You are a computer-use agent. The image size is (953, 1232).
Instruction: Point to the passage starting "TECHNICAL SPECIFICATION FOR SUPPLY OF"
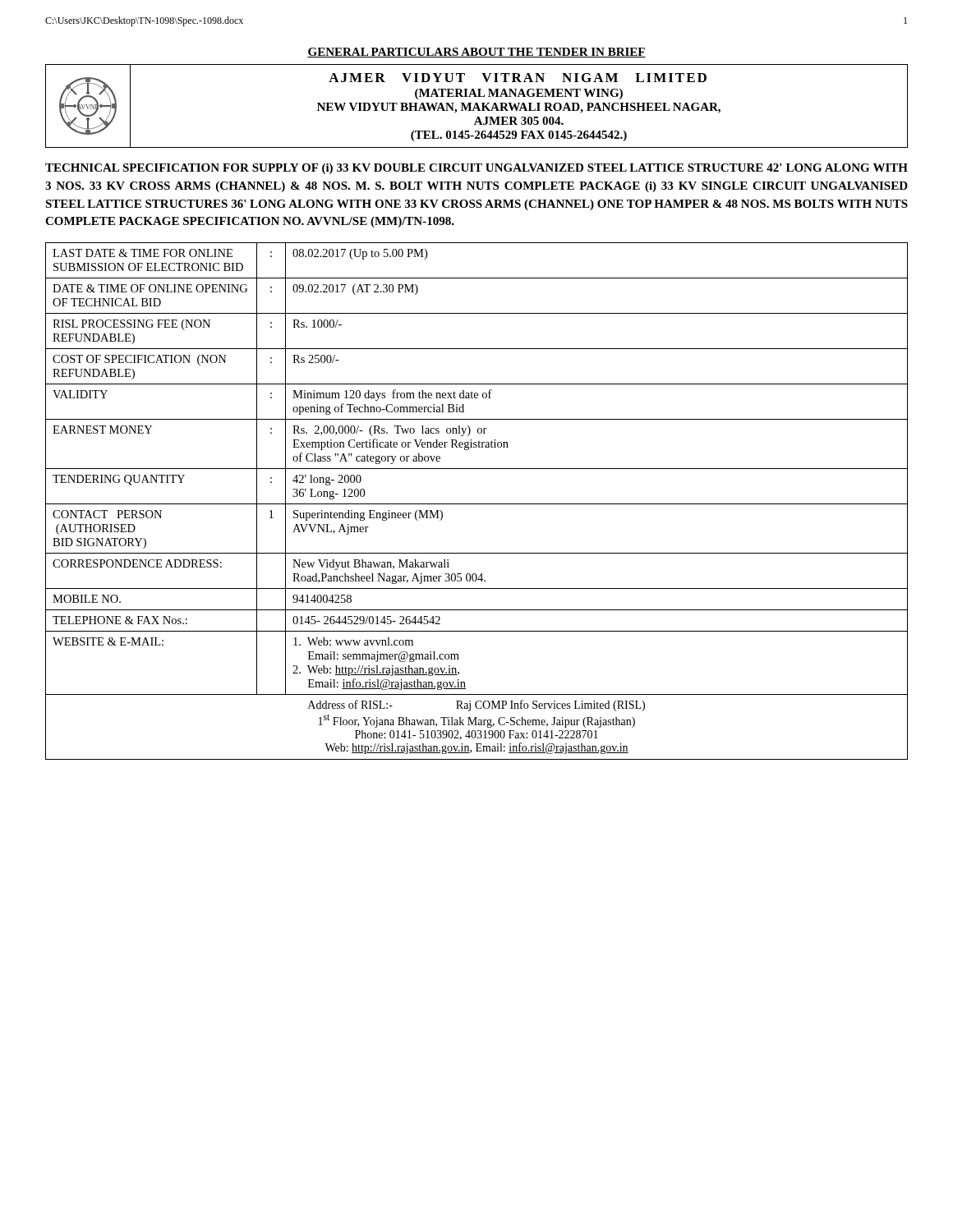pyautogui.click(x=476, y=194)
